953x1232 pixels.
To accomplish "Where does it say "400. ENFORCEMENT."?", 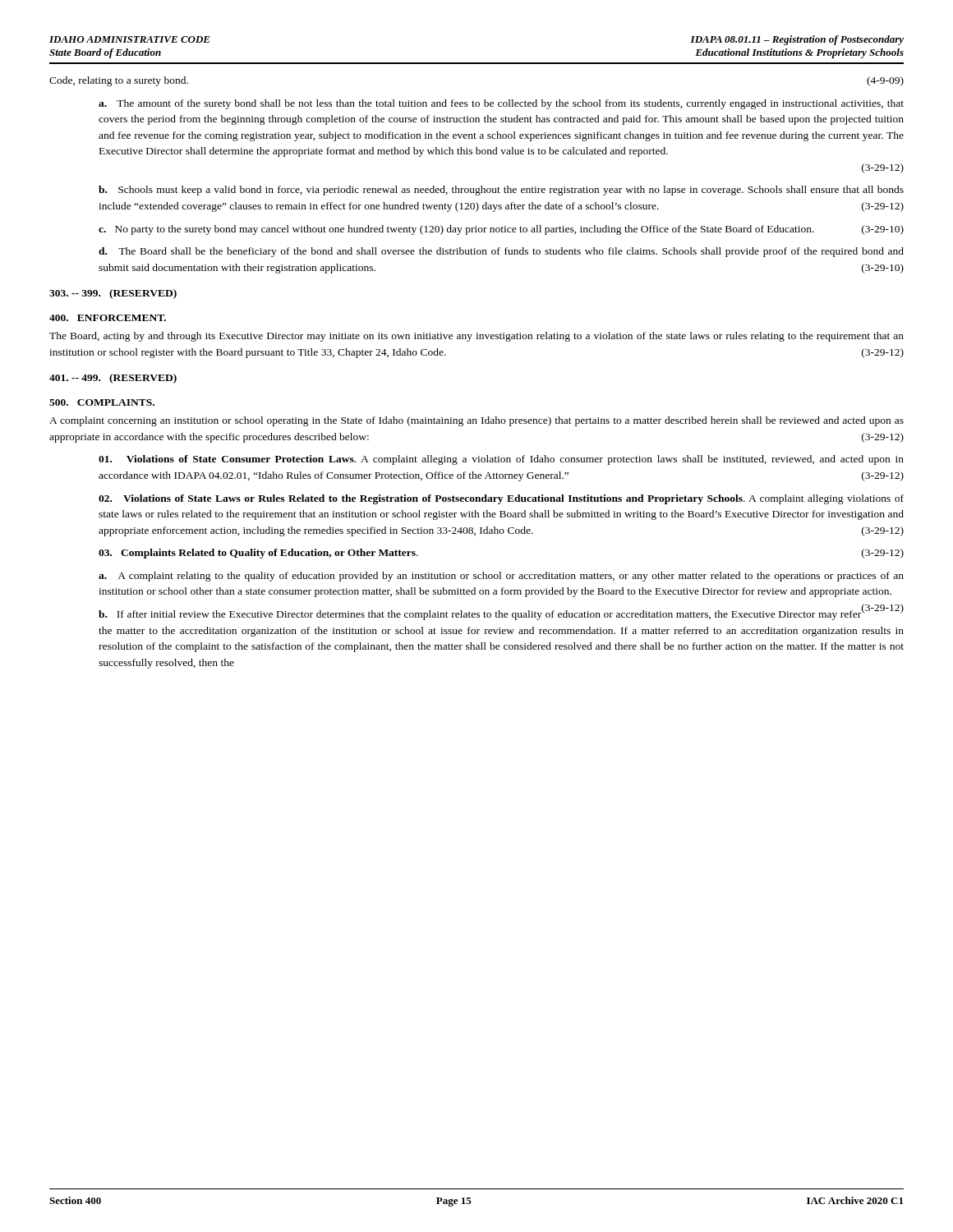I will coord(108,318).
